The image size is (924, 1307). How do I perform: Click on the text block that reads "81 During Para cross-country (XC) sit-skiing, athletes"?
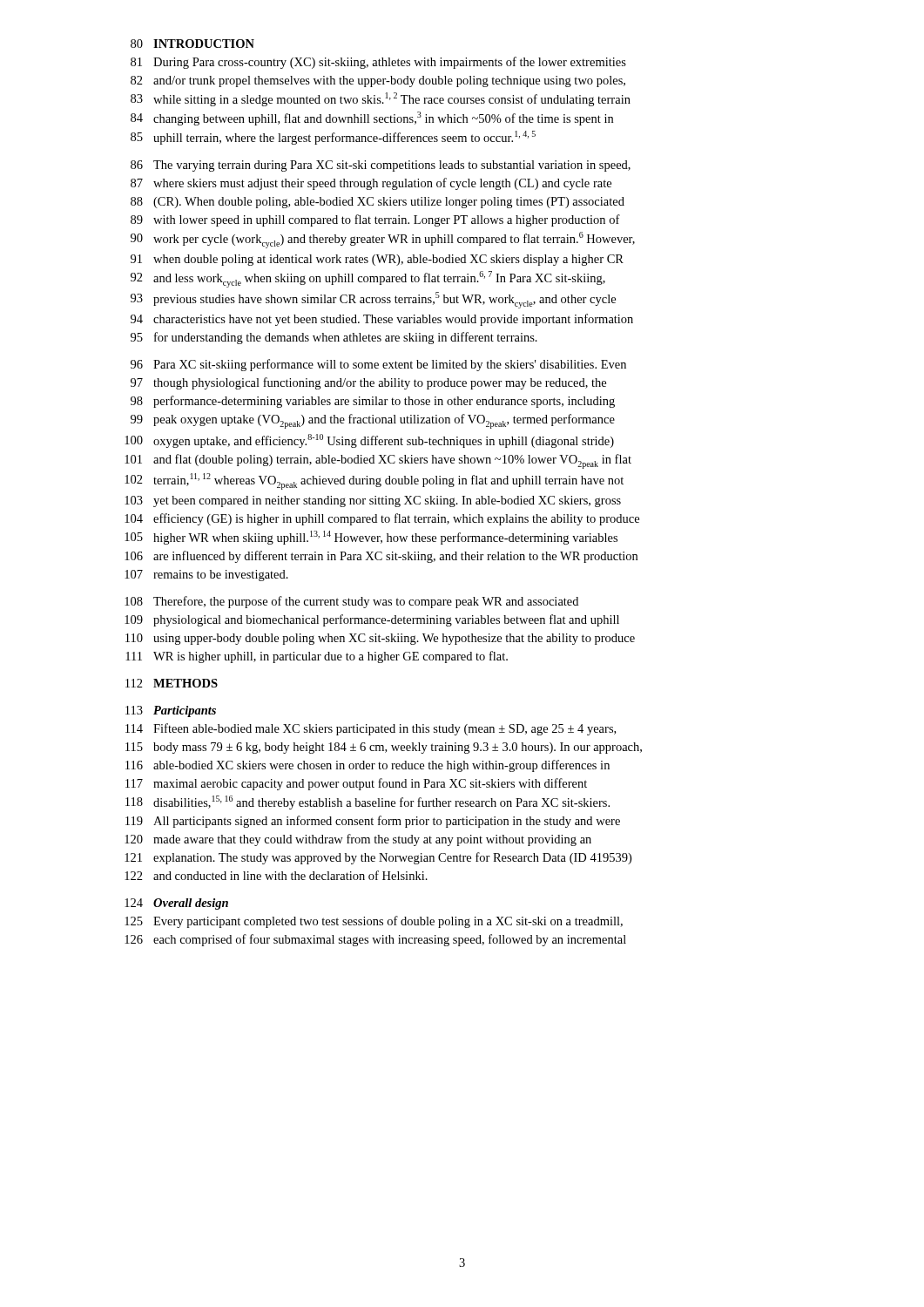coord(471,100)
